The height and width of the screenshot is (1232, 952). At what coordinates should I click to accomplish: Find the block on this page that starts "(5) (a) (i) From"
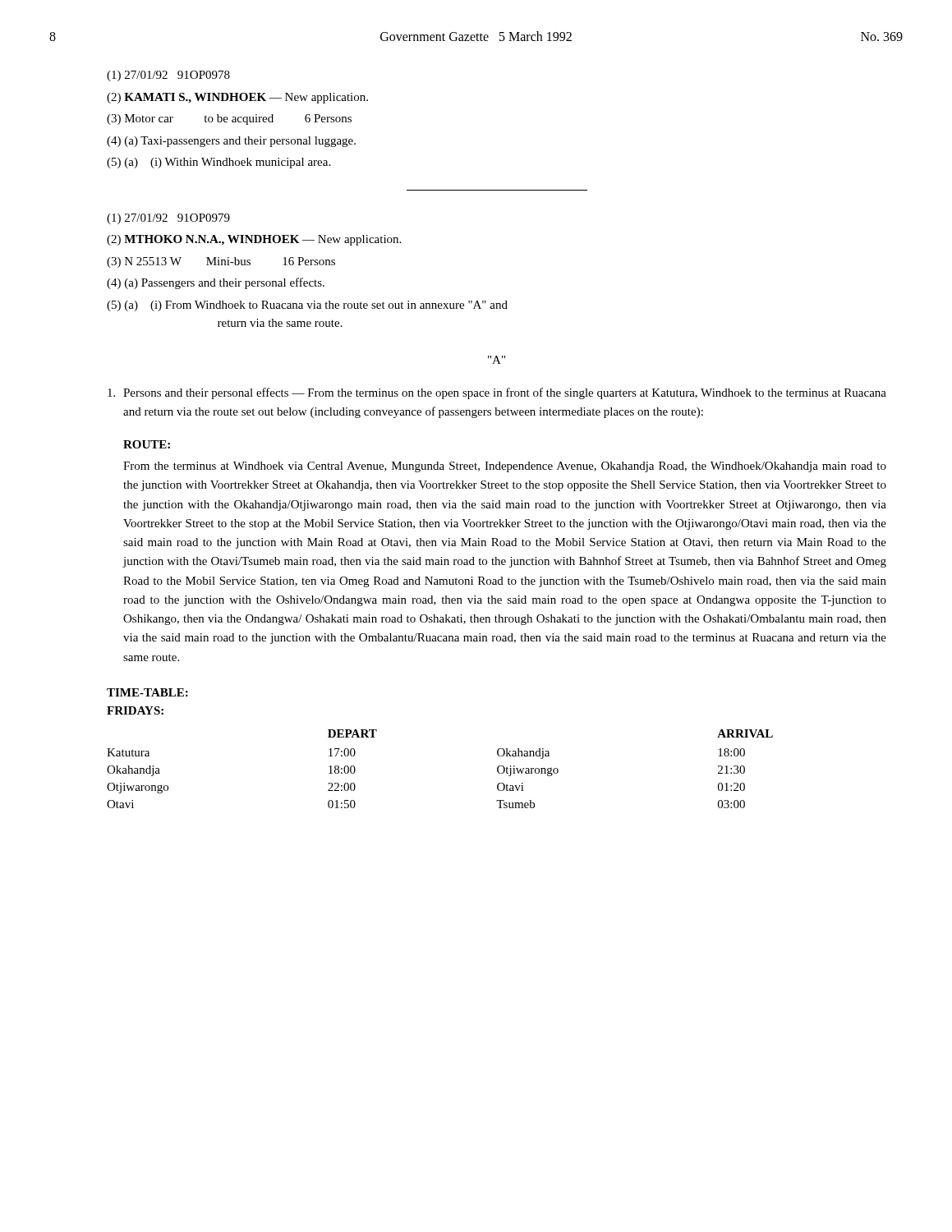pos(307,314)
